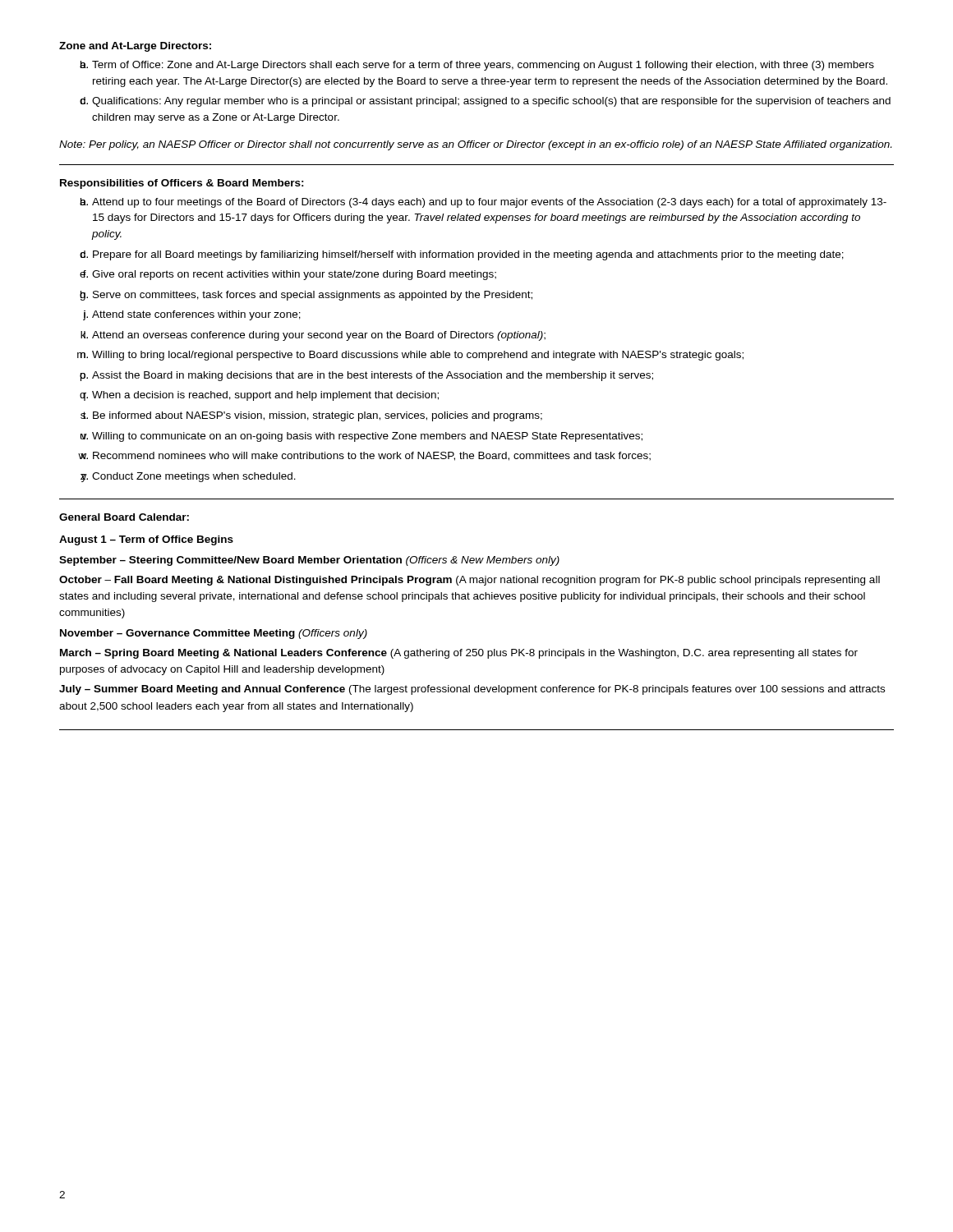Locate the block of text that opens with "Be informed about"

[x=493, y=415]
